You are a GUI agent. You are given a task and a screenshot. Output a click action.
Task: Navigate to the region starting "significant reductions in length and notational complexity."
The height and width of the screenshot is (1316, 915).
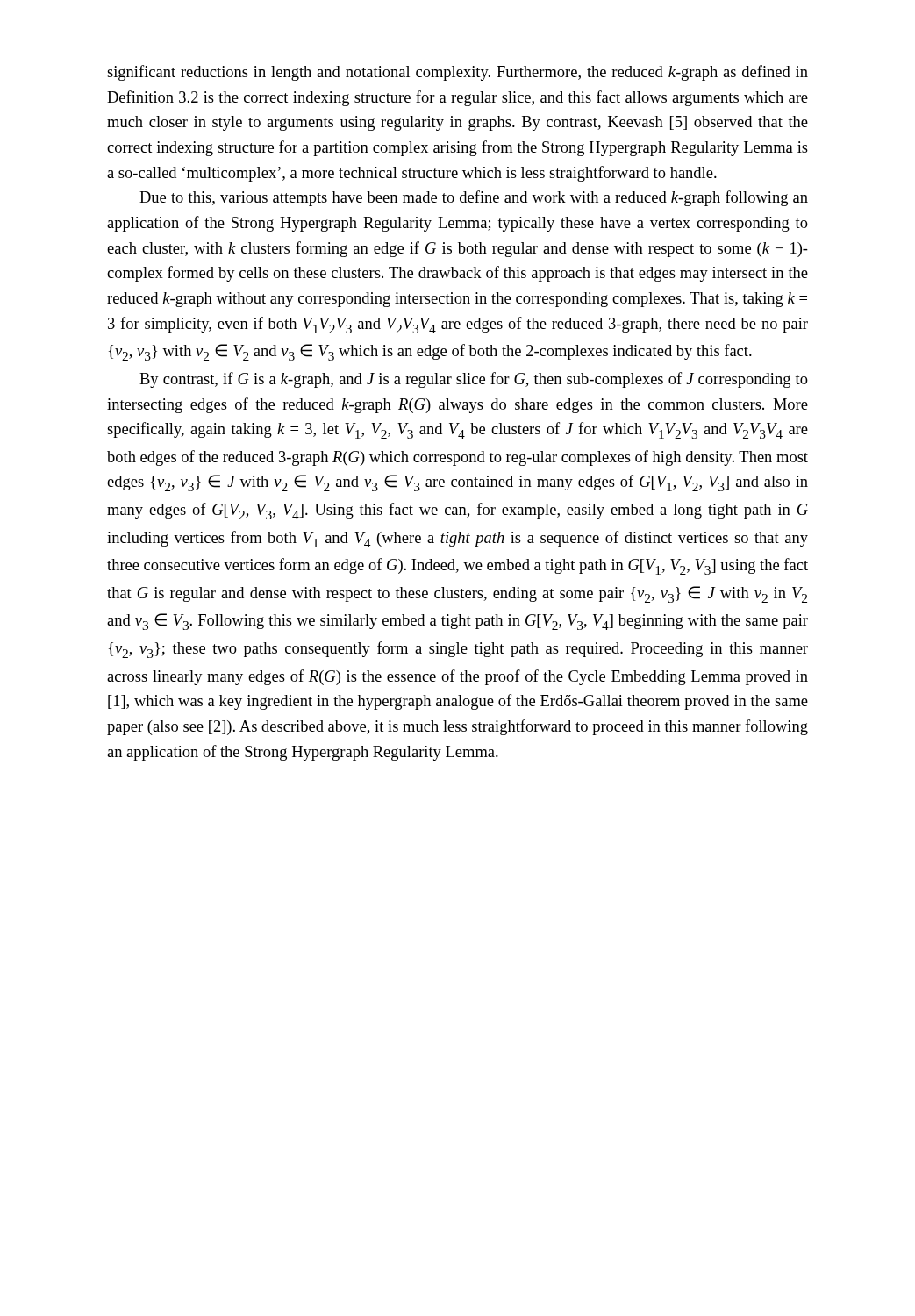tap(458, 412)
